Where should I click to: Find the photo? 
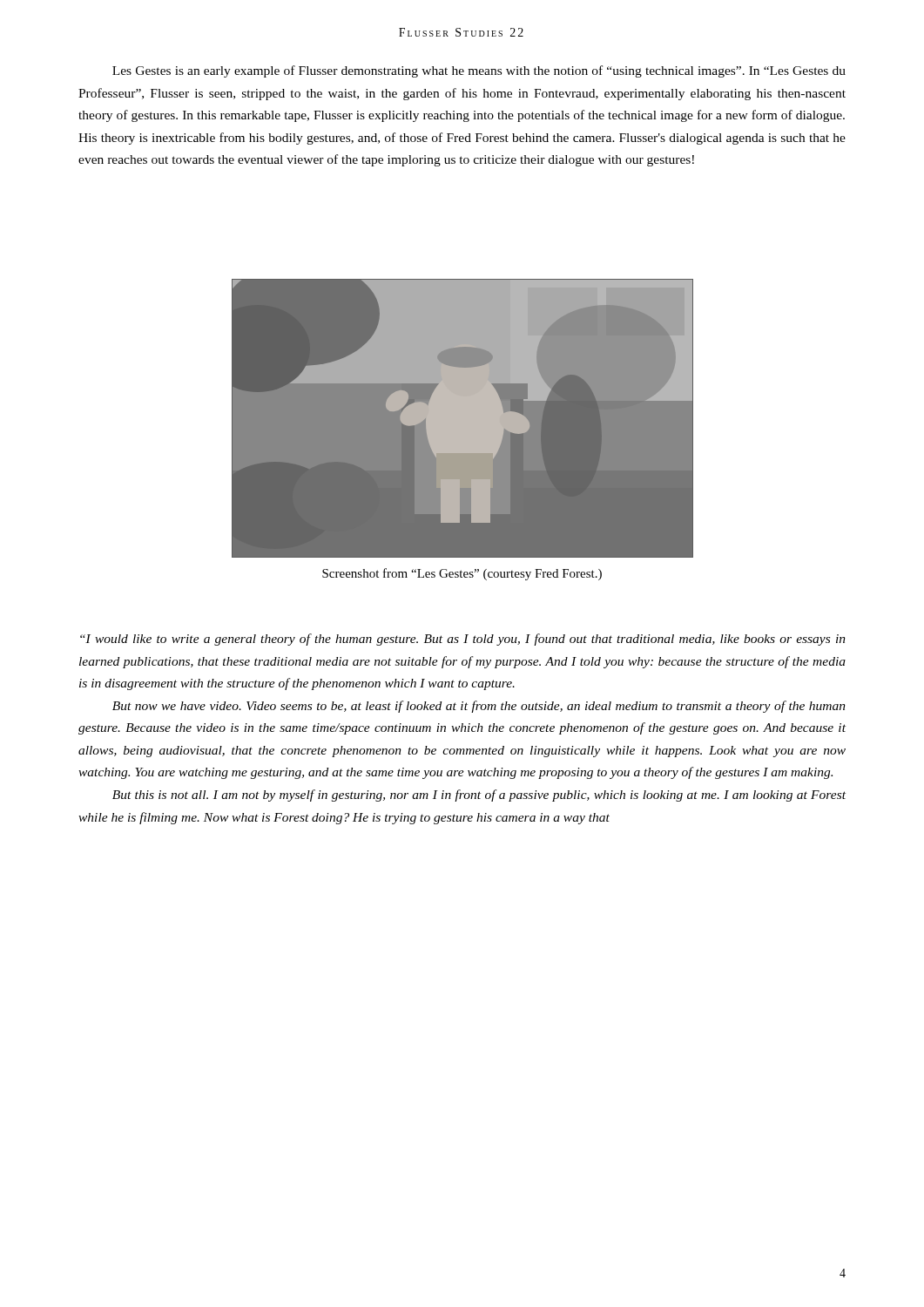point(462,418)
